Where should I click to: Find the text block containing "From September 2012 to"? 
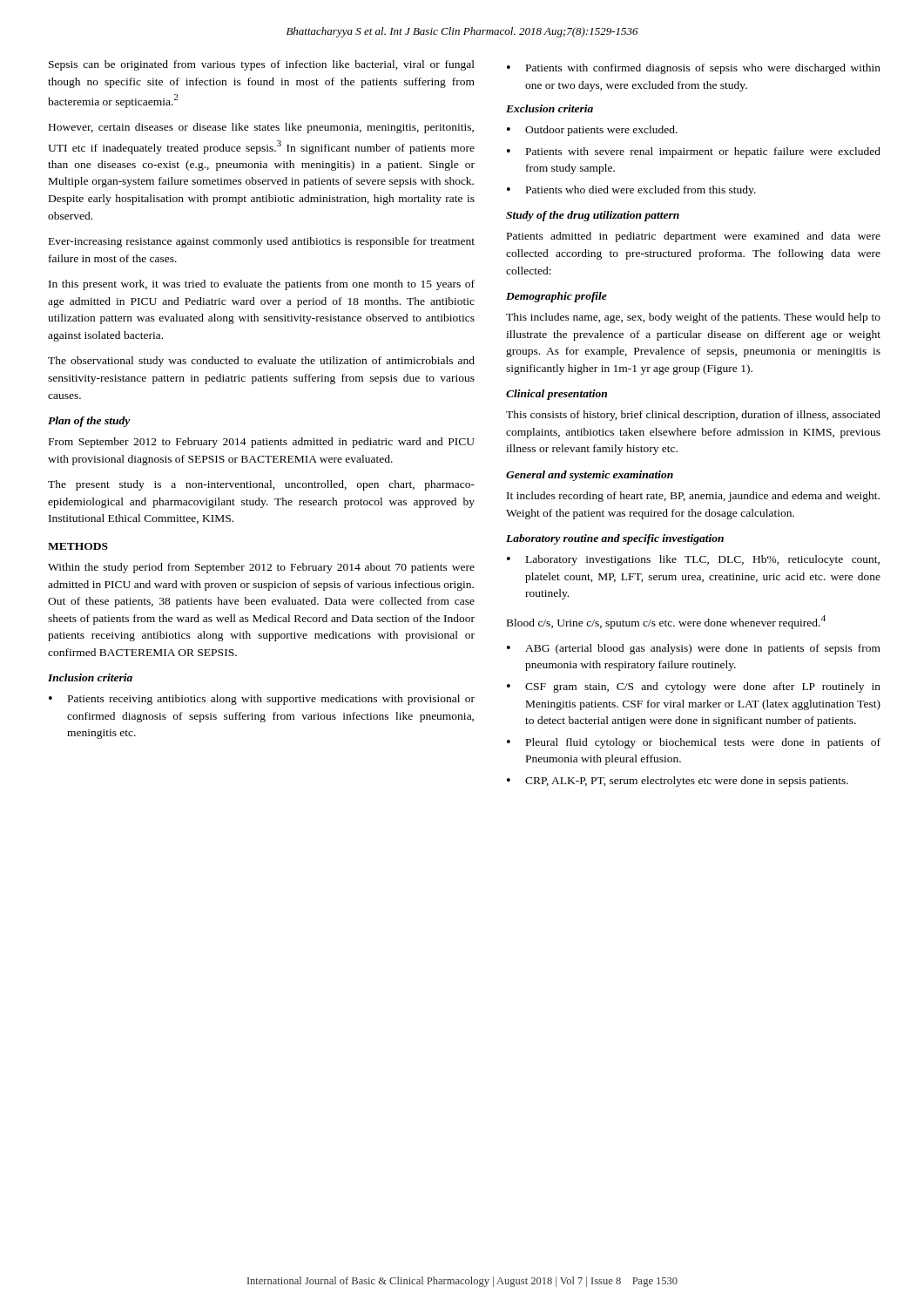(x=261, y=450)
